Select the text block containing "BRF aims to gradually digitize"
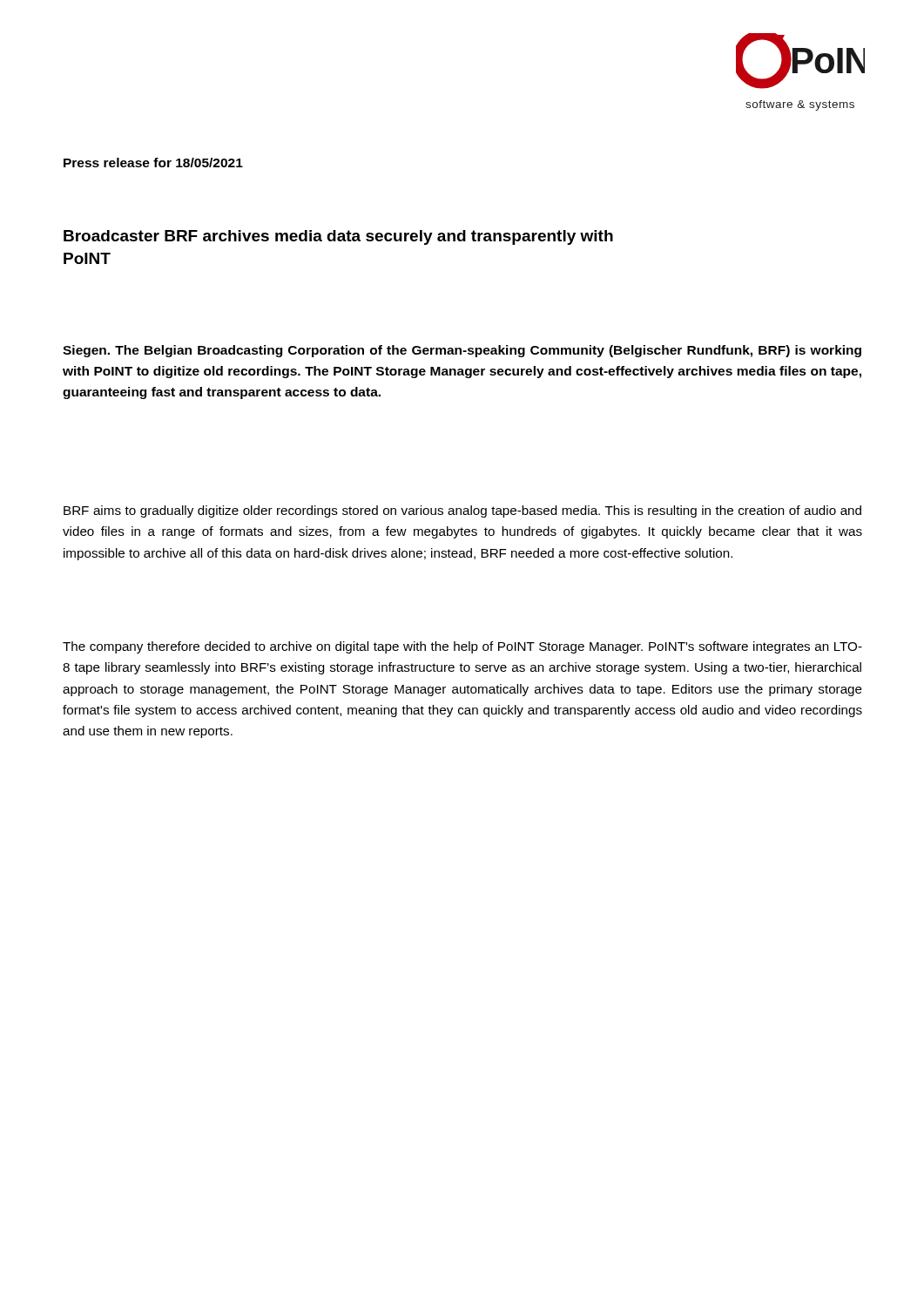This screenshot has height=1307, width=924. point(462,531)
